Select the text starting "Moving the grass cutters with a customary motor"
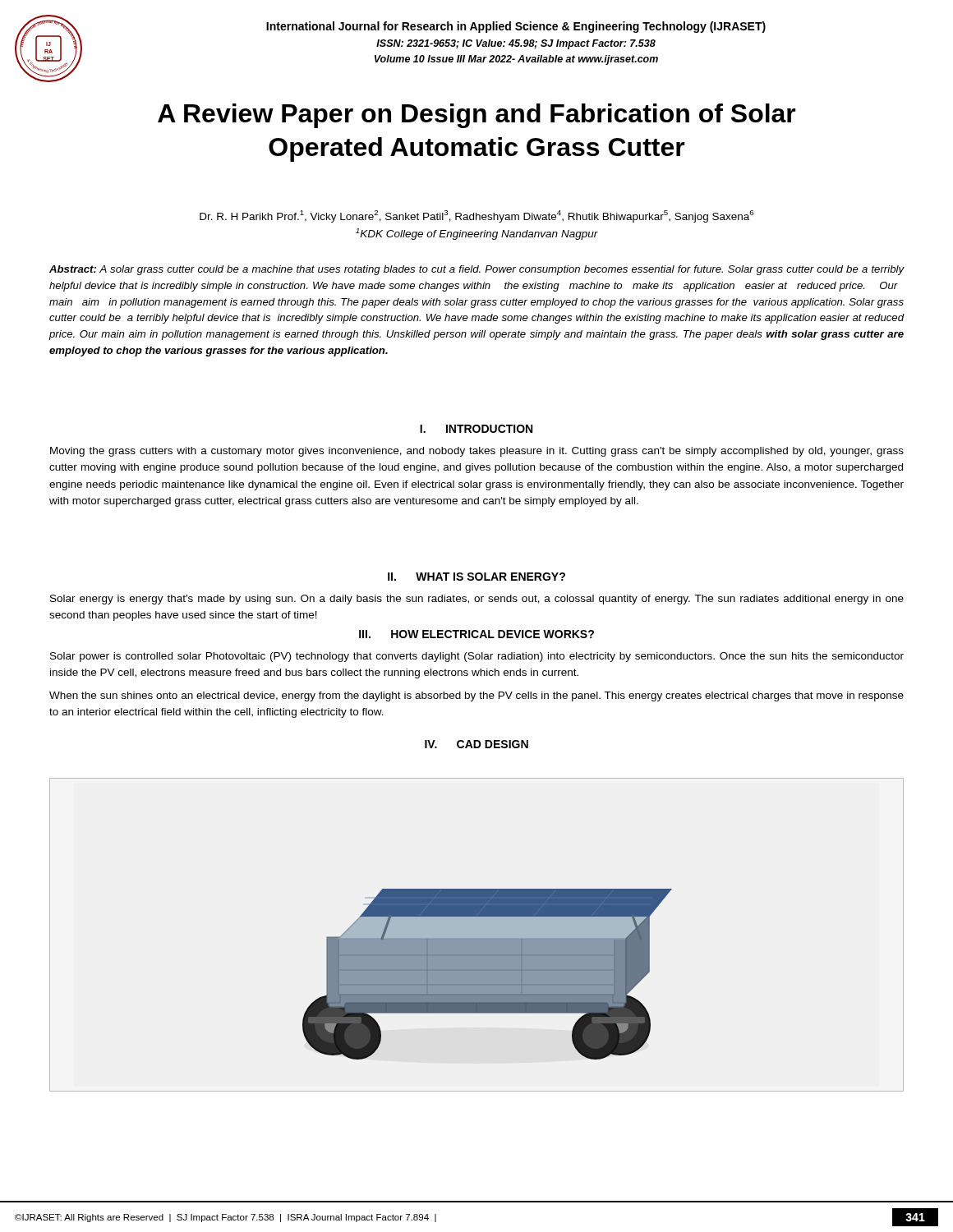Viewport: 953px width, 1232px height. tap(476, 475)
